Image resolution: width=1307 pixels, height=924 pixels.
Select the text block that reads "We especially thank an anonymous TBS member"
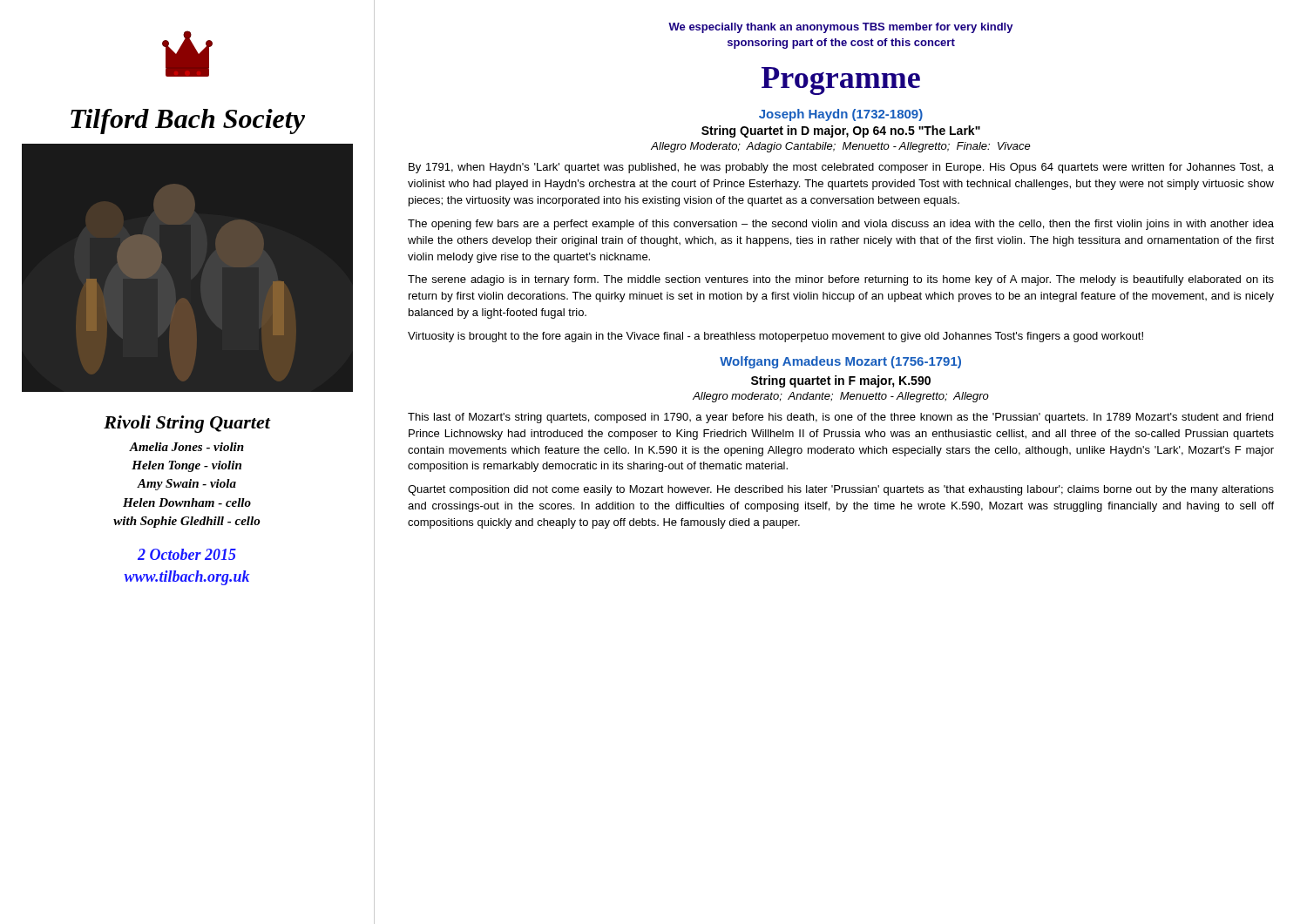(841, 35)
